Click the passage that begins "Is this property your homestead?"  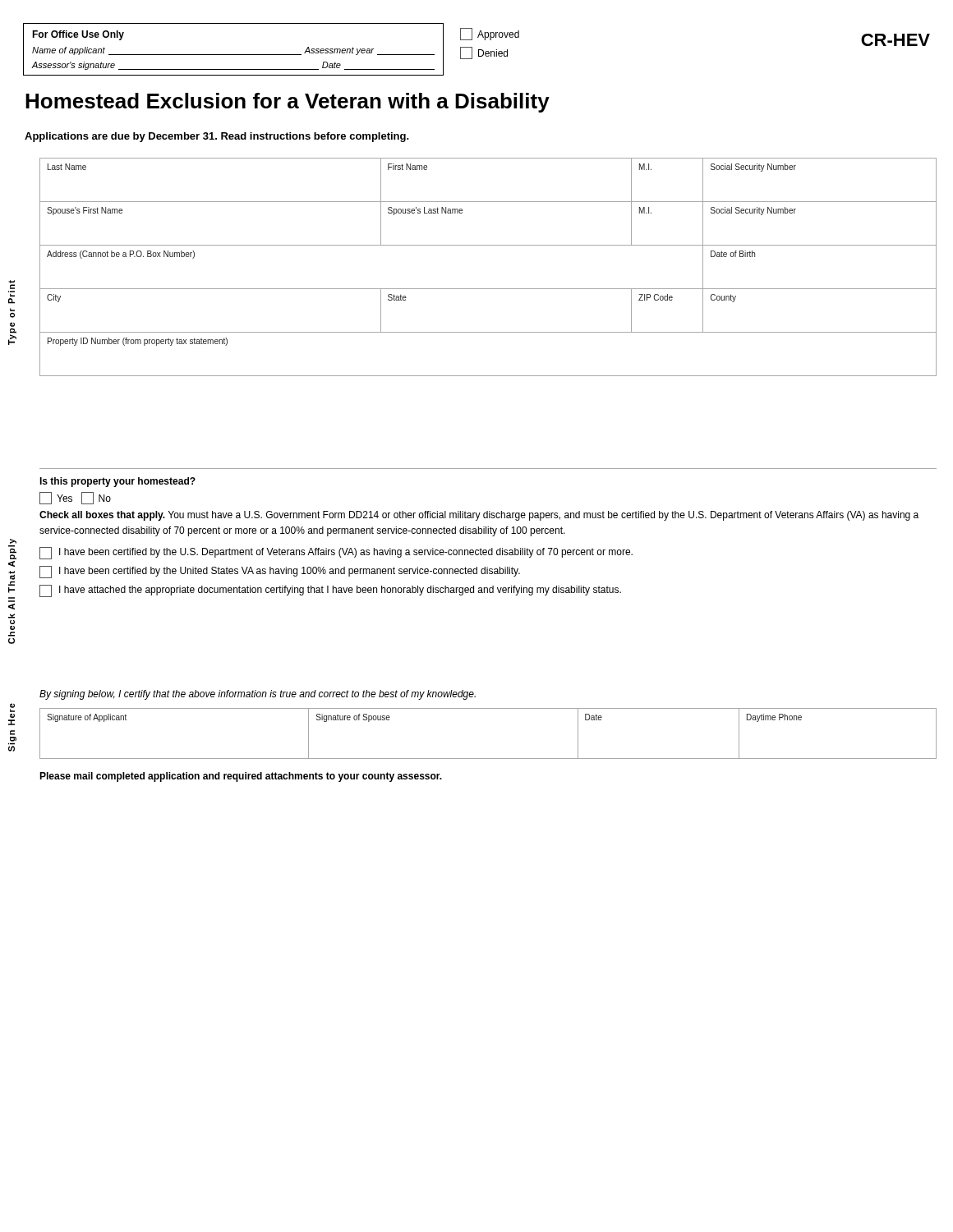pos(117,482)
